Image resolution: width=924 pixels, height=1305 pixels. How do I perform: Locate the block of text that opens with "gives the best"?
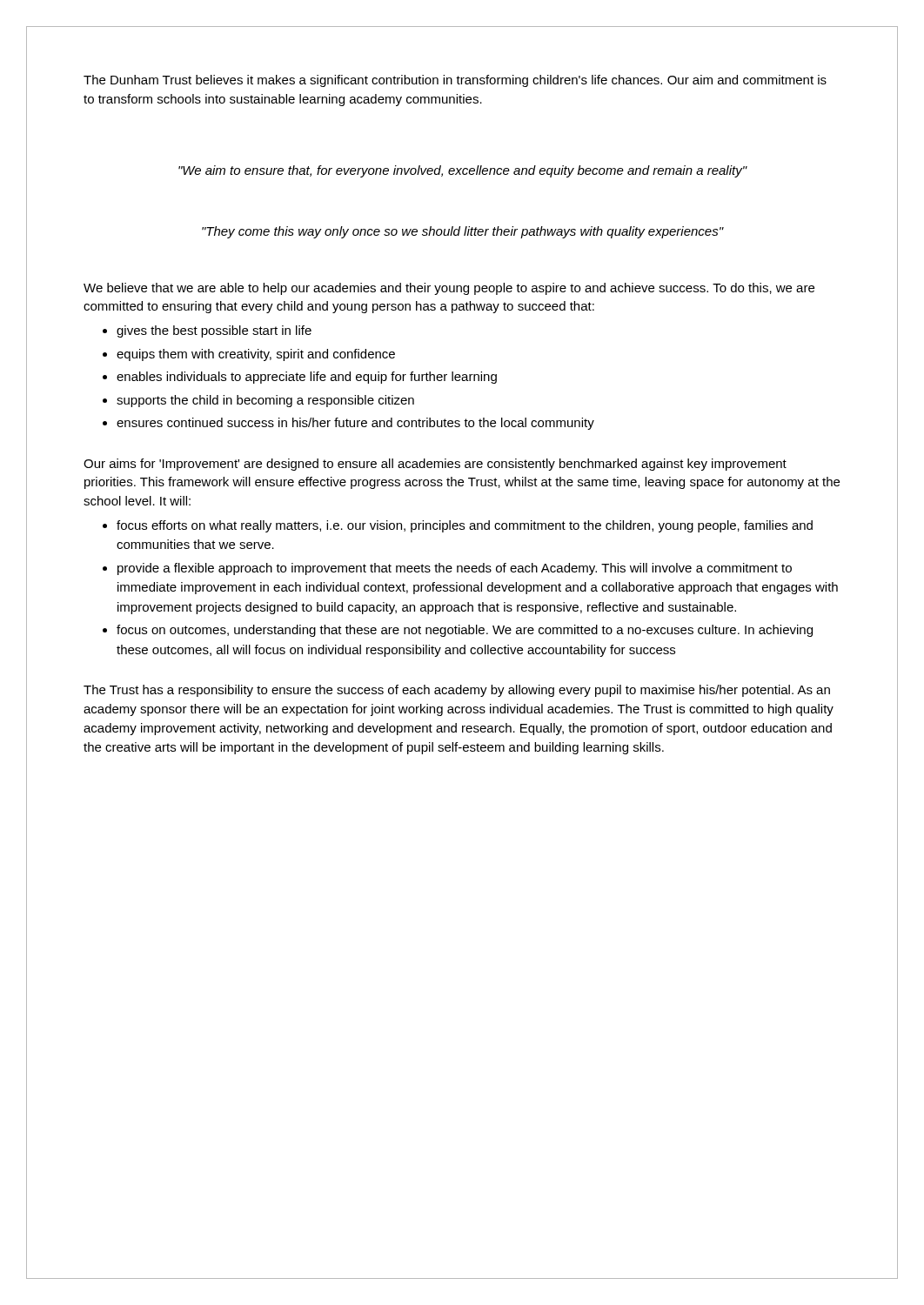214,330
